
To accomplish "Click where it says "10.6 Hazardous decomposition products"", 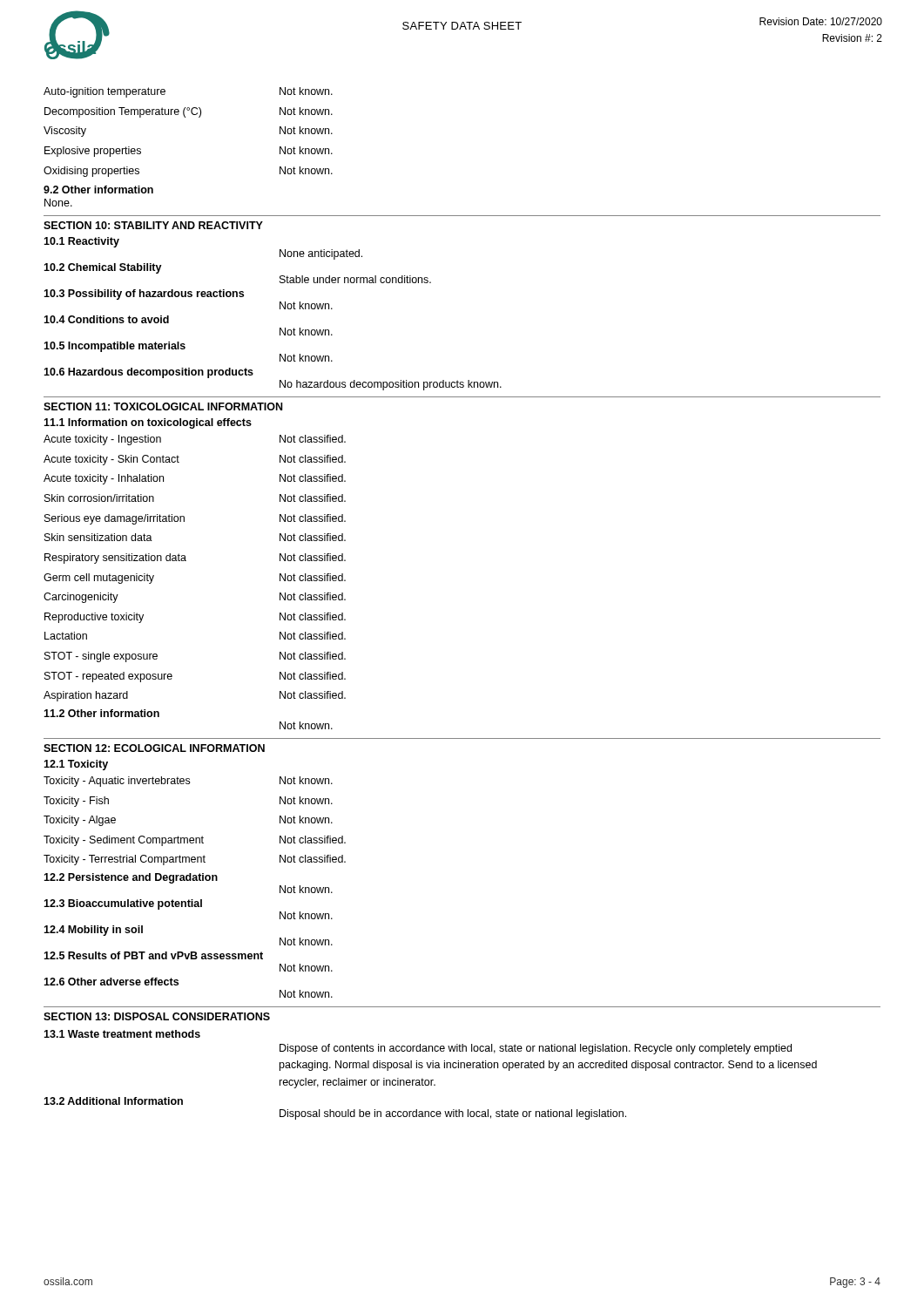I will click(148, 372).
